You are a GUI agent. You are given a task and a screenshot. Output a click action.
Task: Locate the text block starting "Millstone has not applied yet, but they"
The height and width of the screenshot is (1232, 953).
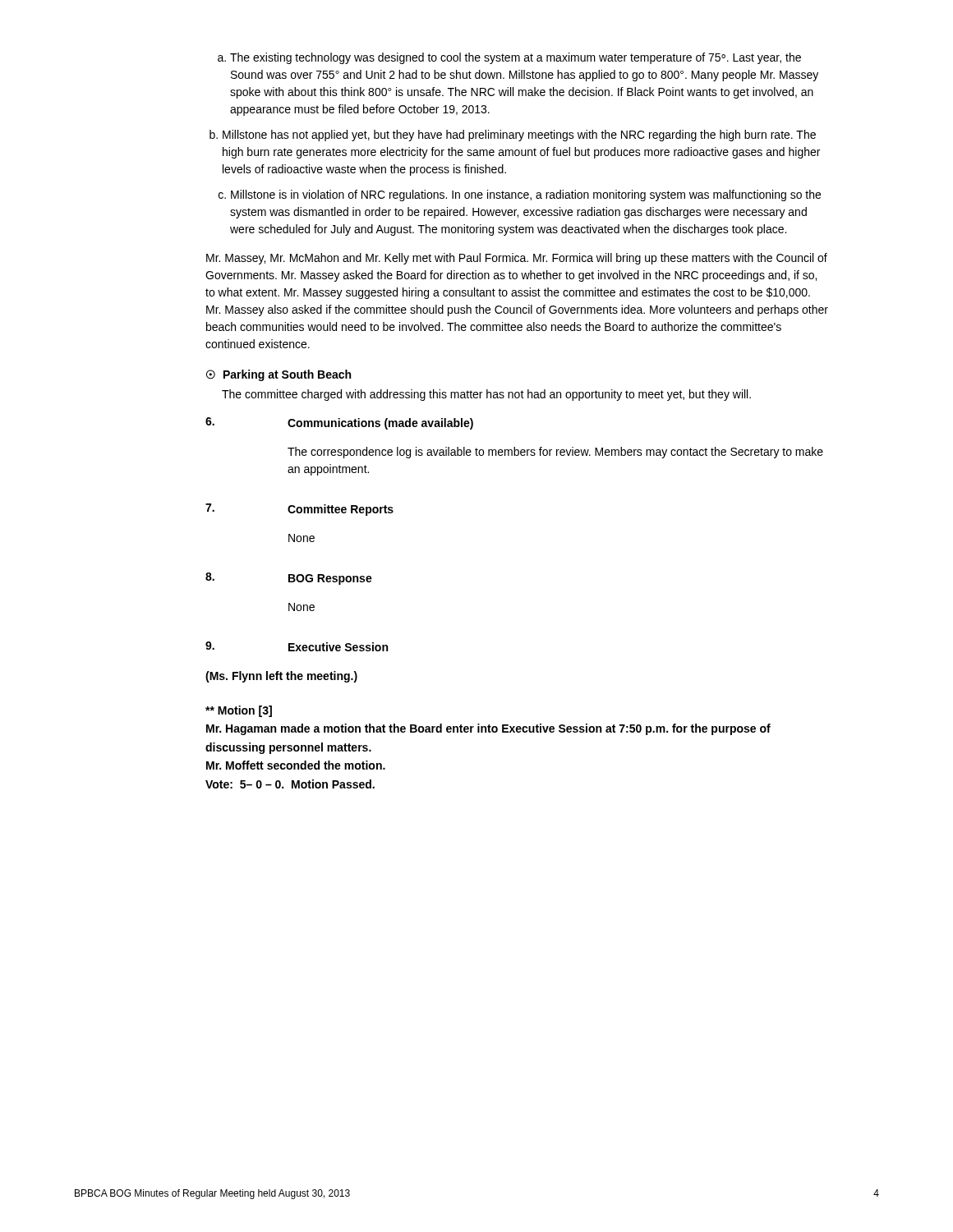518,152
